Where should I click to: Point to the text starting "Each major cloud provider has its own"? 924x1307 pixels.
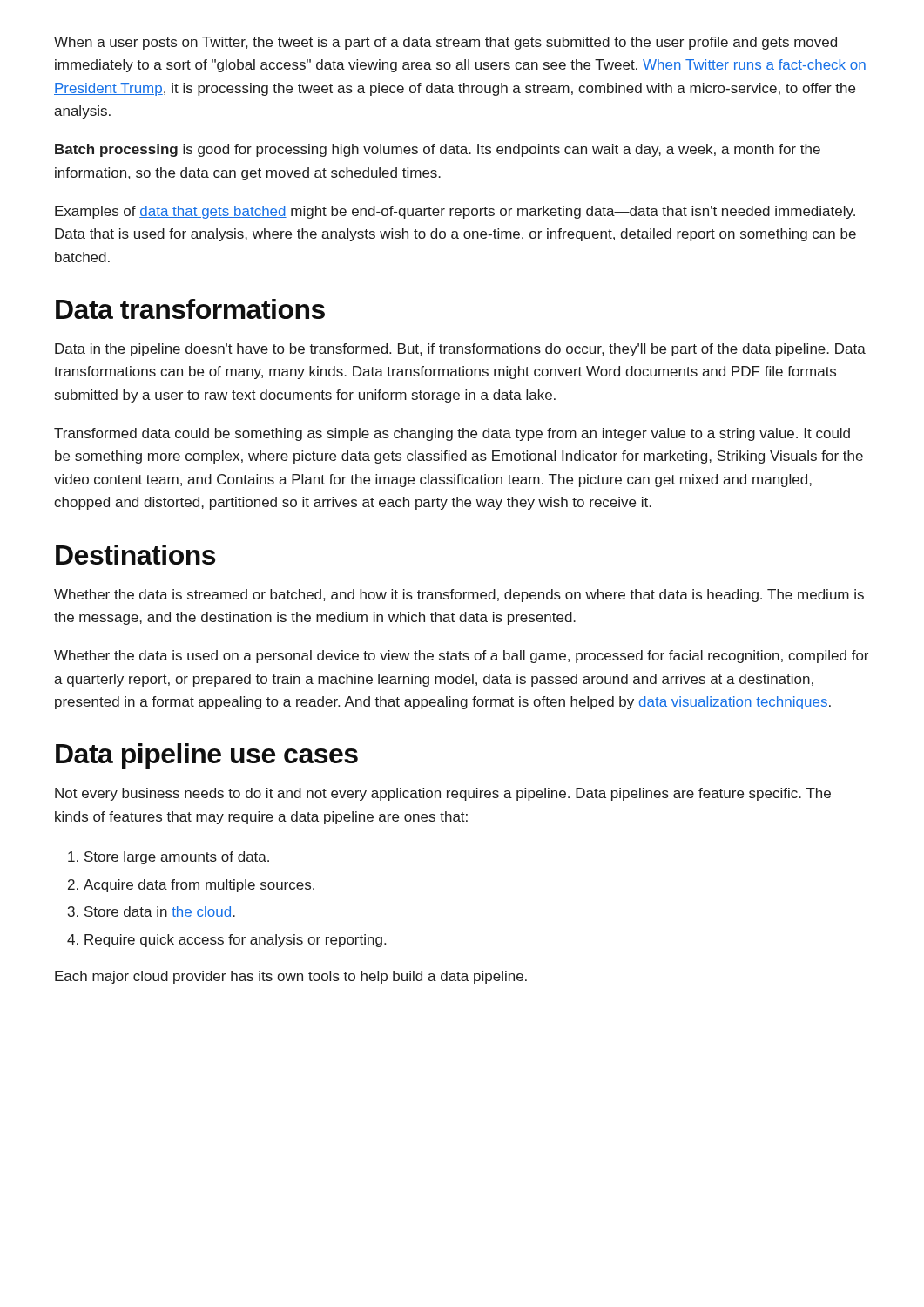pos(291,976)
